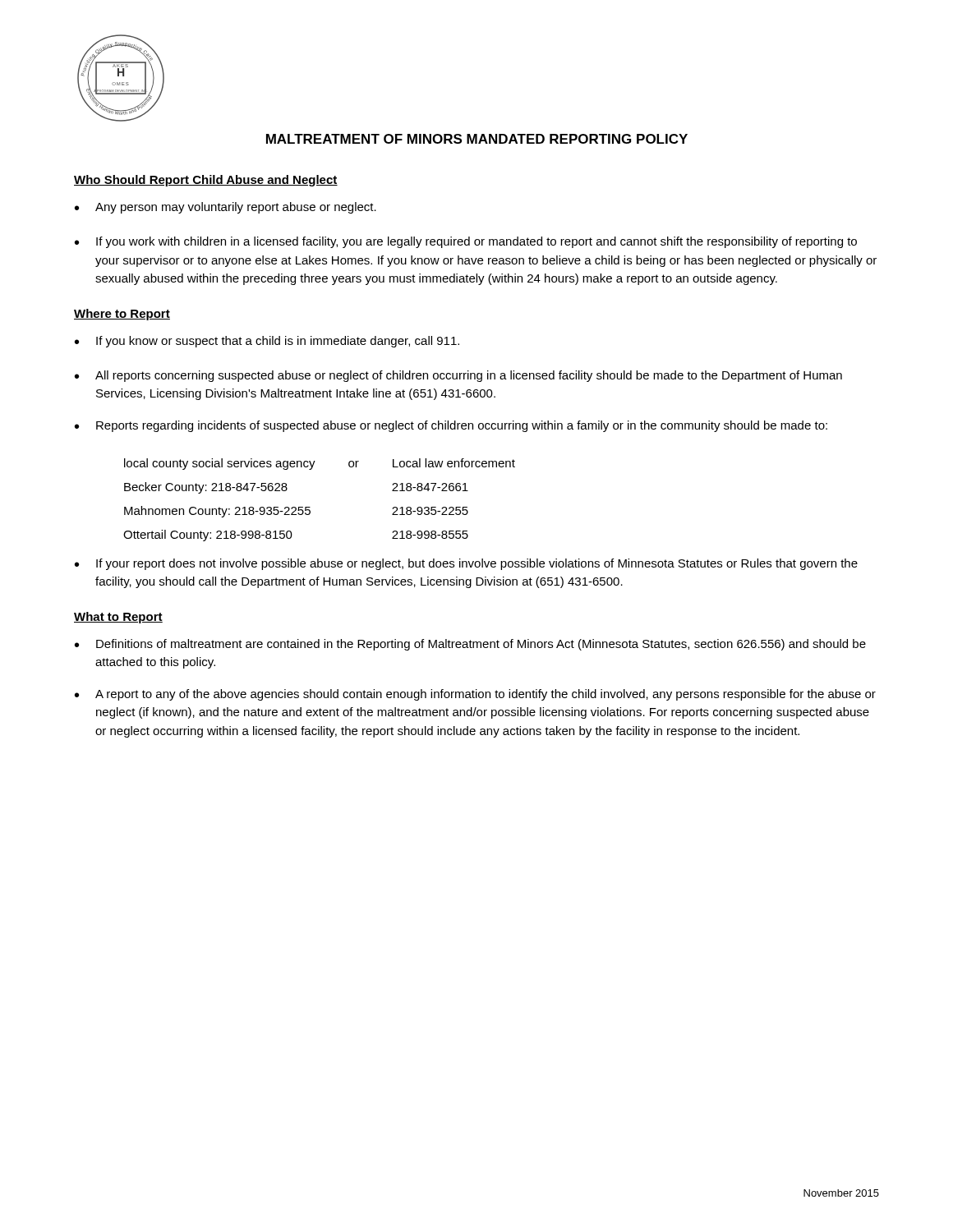
Task: Locate the logo
Action: pos(476,78)
